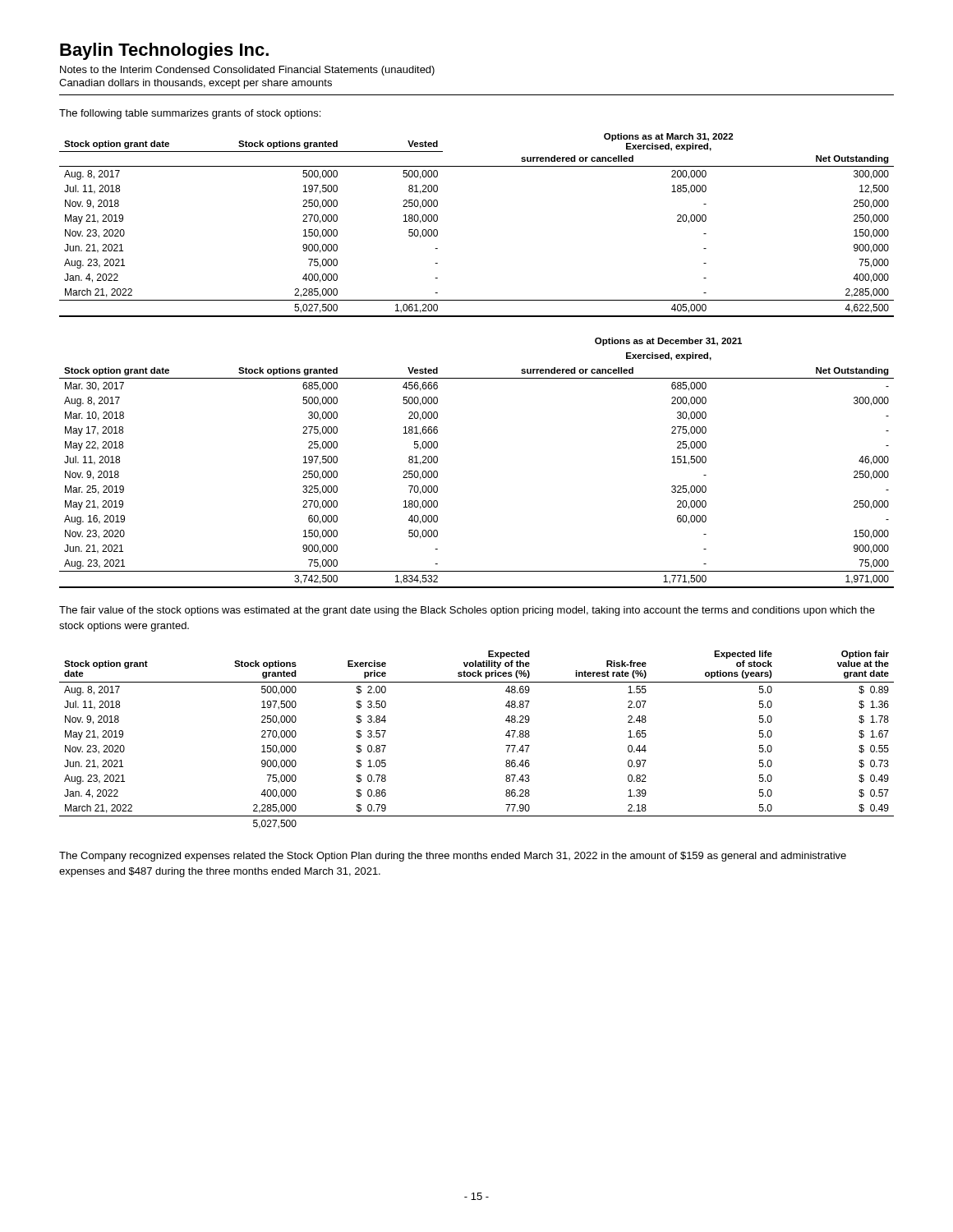Find the block on this page that starts "The following table"

click(190, 113)
